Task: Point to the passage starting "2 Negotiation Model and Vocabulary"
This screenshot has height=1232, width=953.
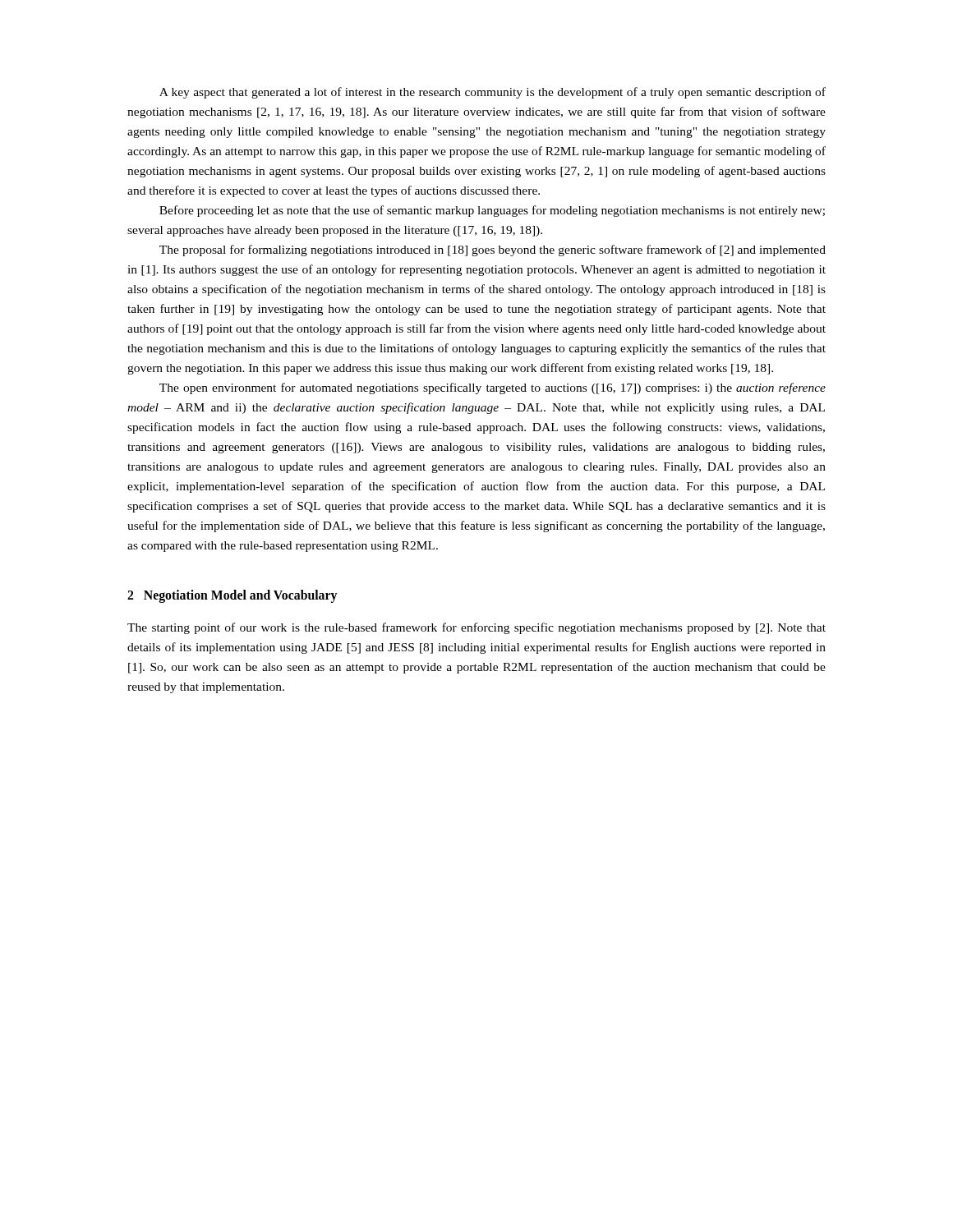Action: (232, 595)
